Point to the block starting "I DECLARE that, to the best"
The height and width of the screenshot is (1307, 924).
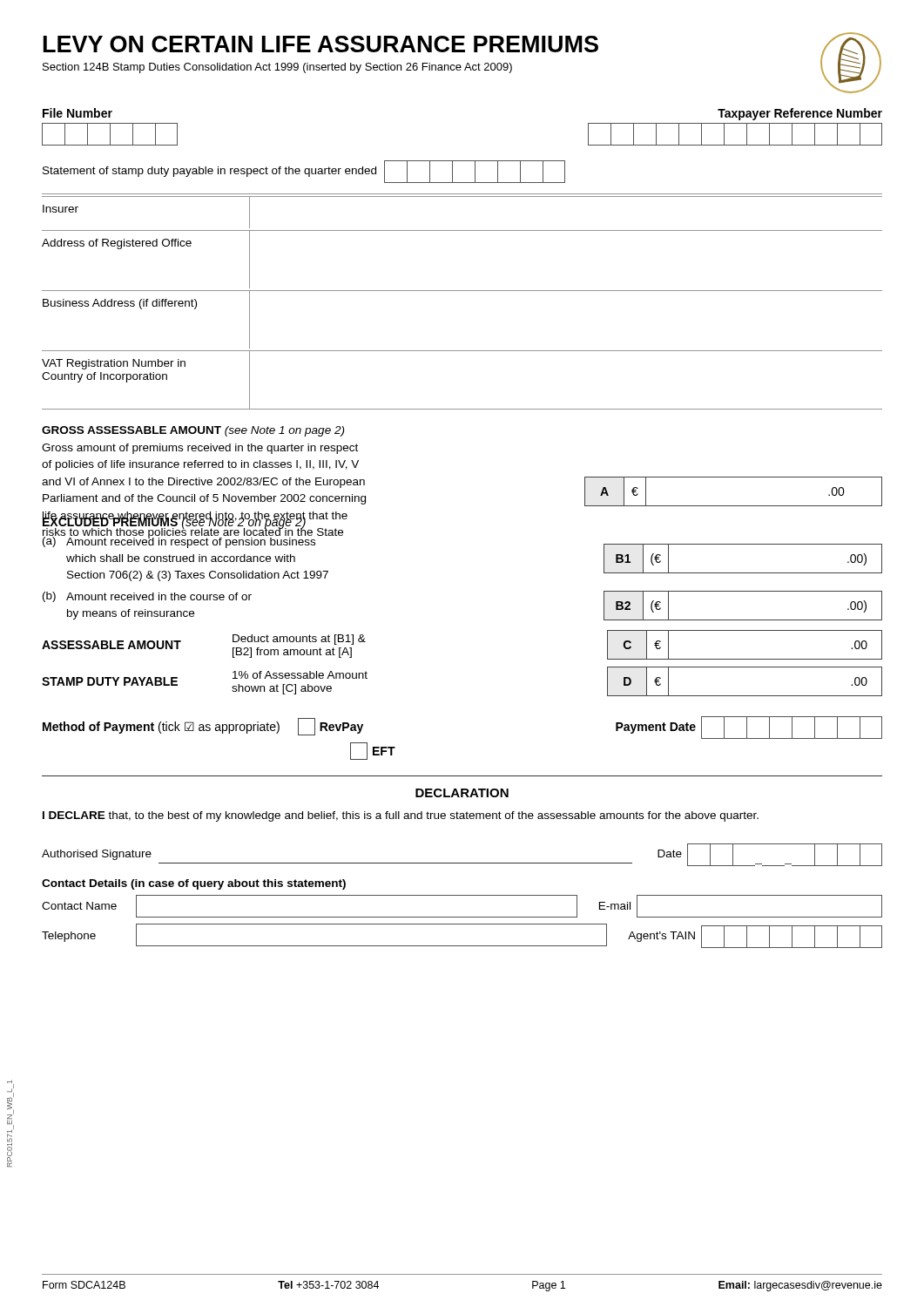(x=401, y=815)
